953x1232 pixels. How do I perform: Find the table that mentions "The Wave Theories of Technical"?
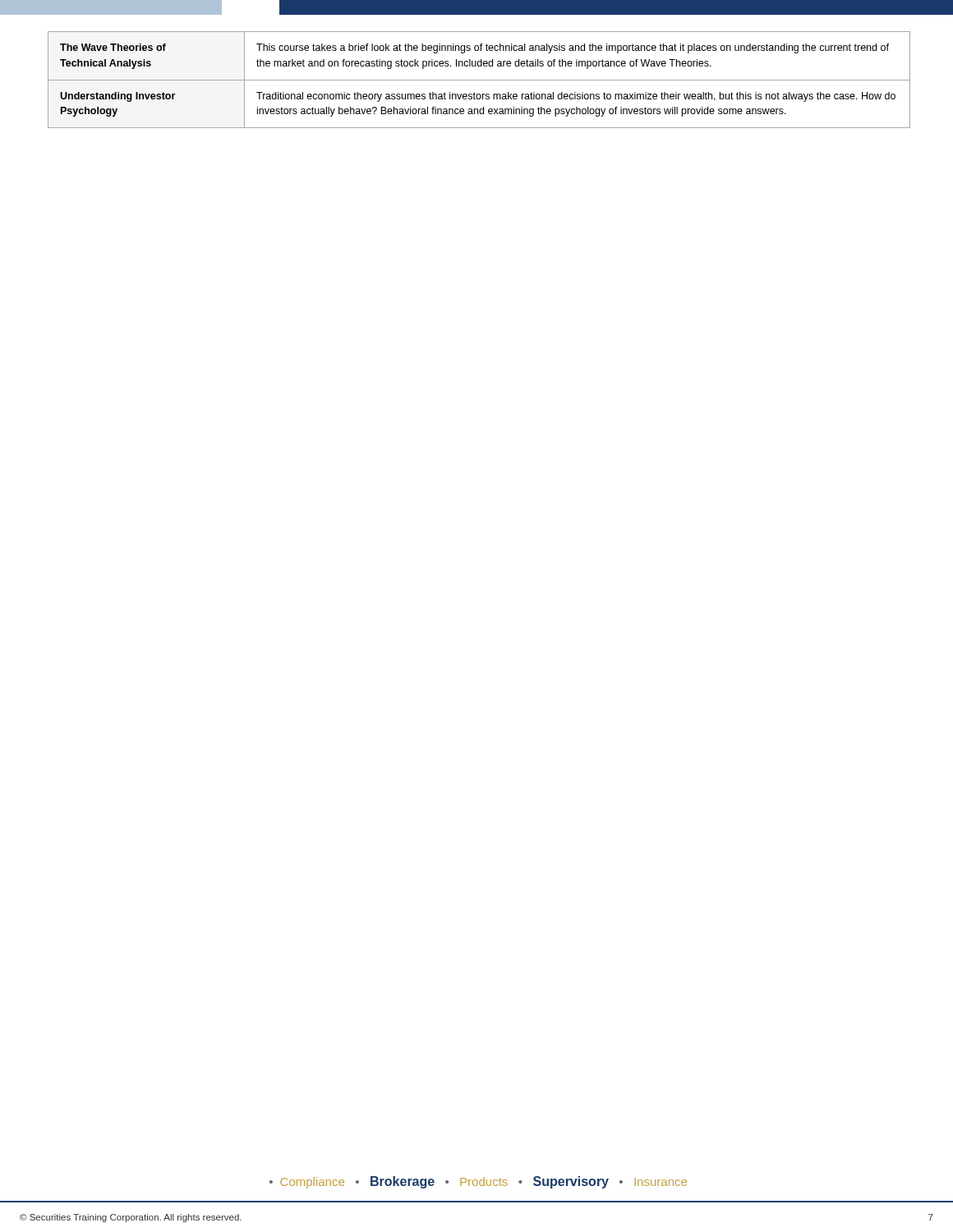pyautogui.click(x=479, y=80)
